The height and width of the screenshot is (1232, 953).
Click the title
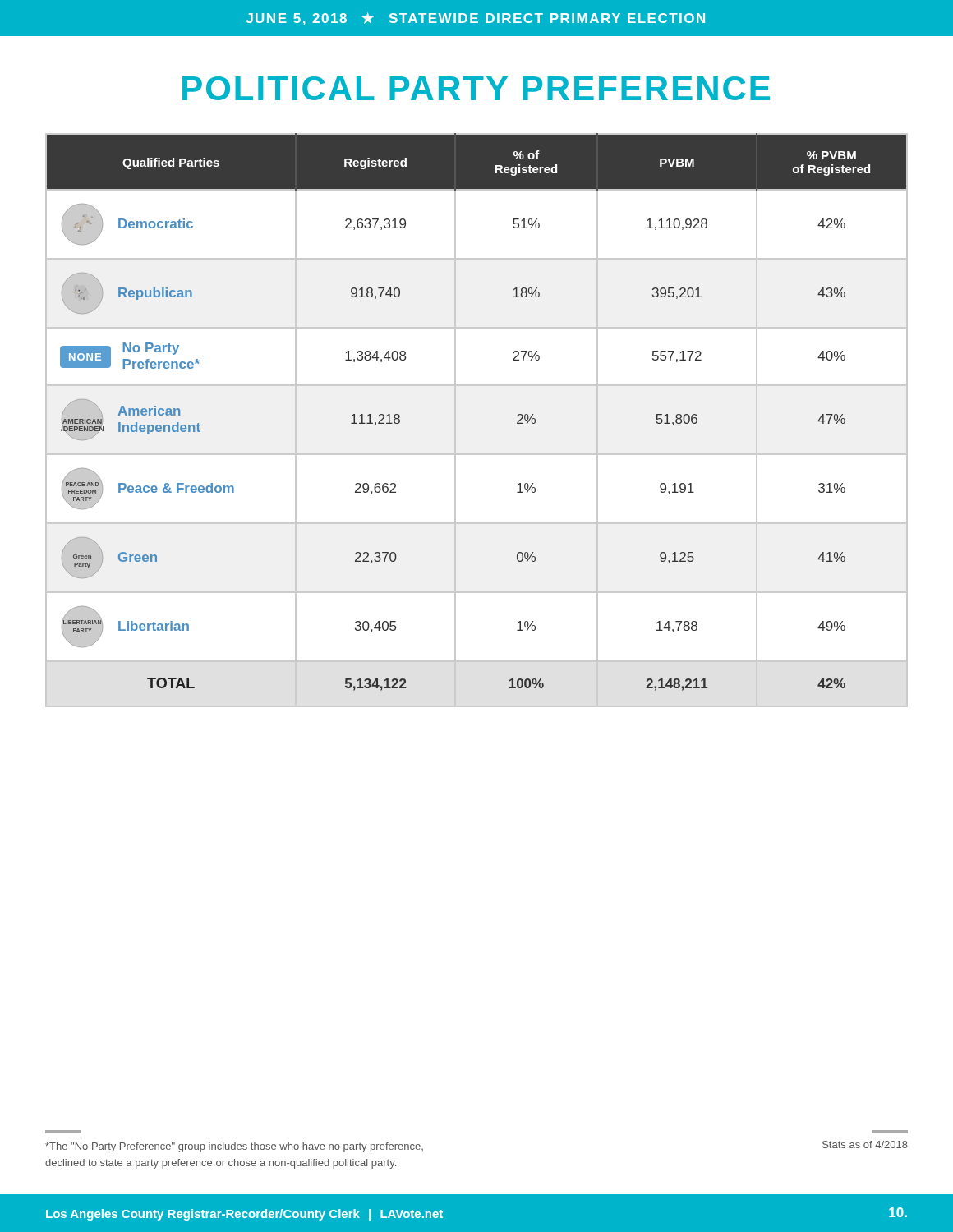(x=476, y=89)
